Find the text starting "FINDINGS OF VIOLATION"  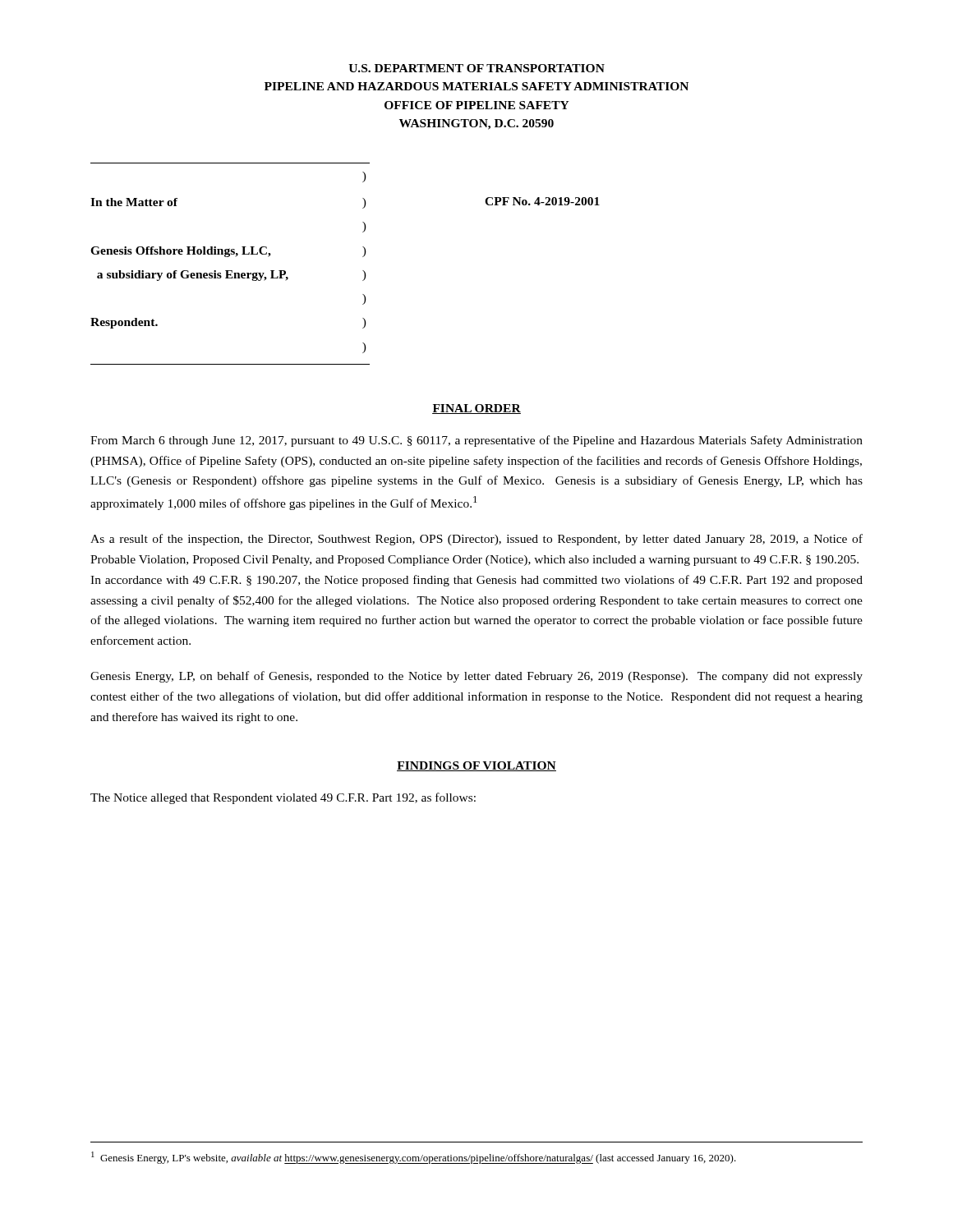pos(476,765)
